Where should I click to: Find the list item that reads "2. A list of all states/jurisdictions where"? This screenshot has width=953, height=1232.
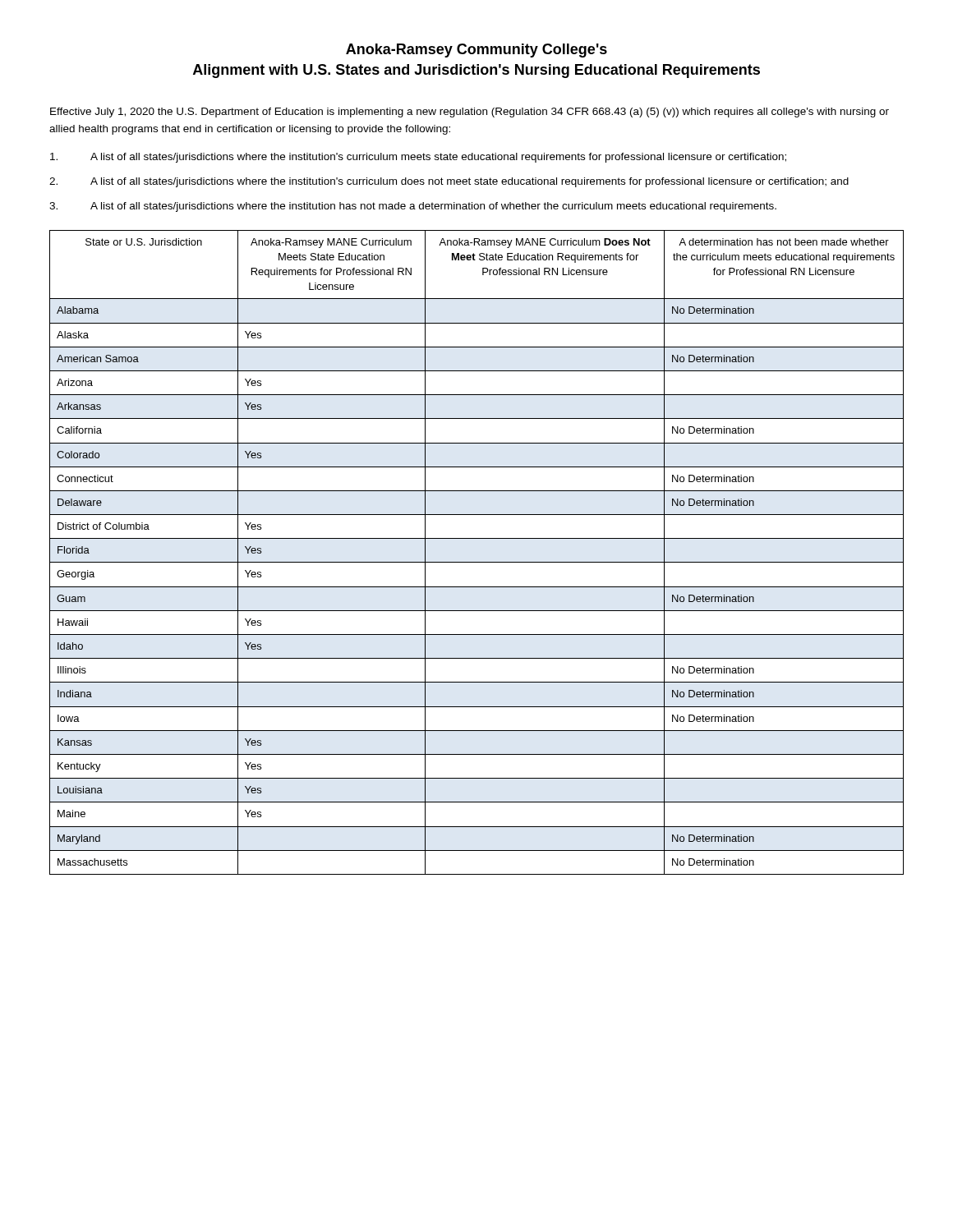(476, 182)
